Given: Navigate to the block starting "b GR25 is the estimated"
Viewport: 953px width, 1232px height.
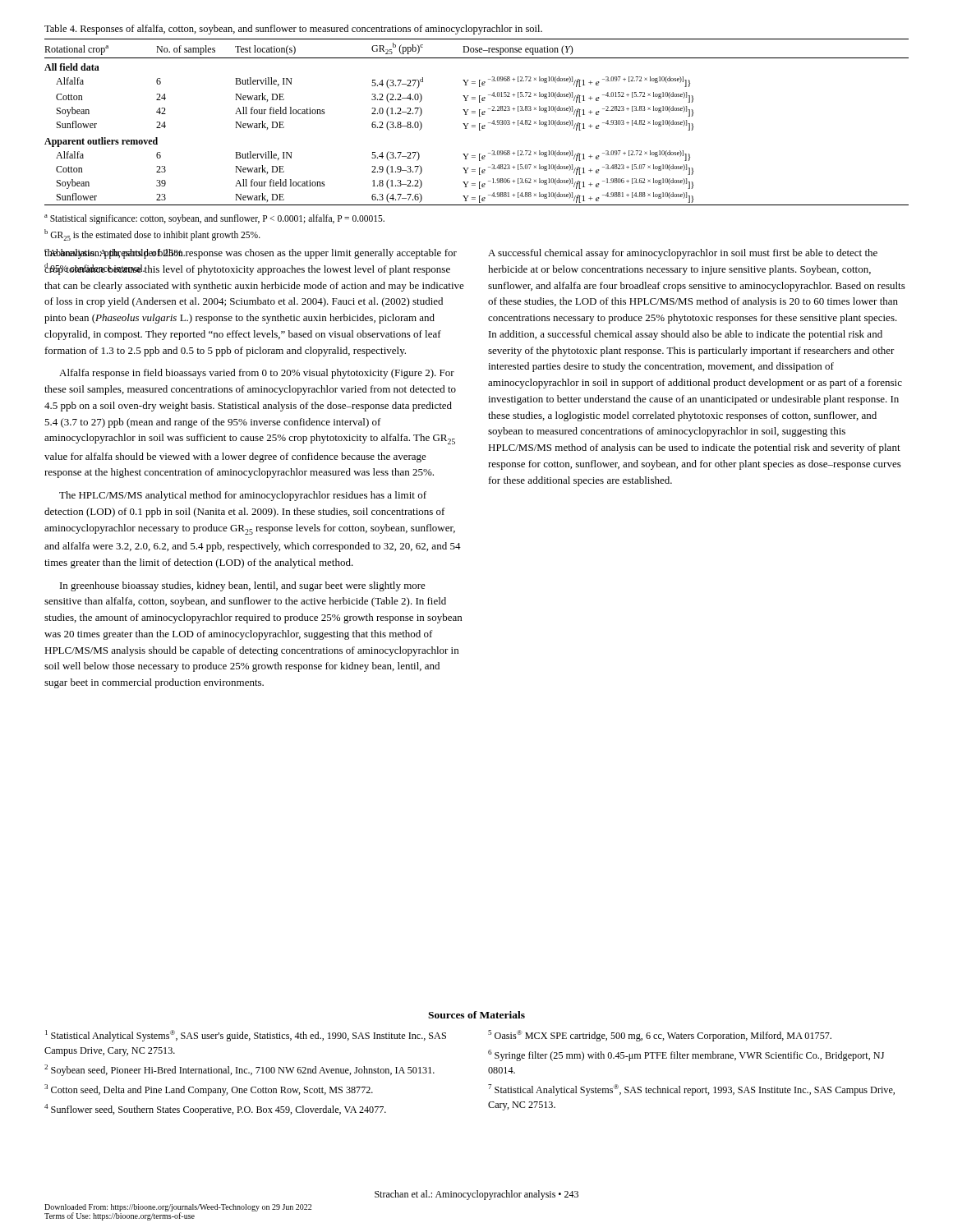Looking at the screenshot, I should (152, 235).
